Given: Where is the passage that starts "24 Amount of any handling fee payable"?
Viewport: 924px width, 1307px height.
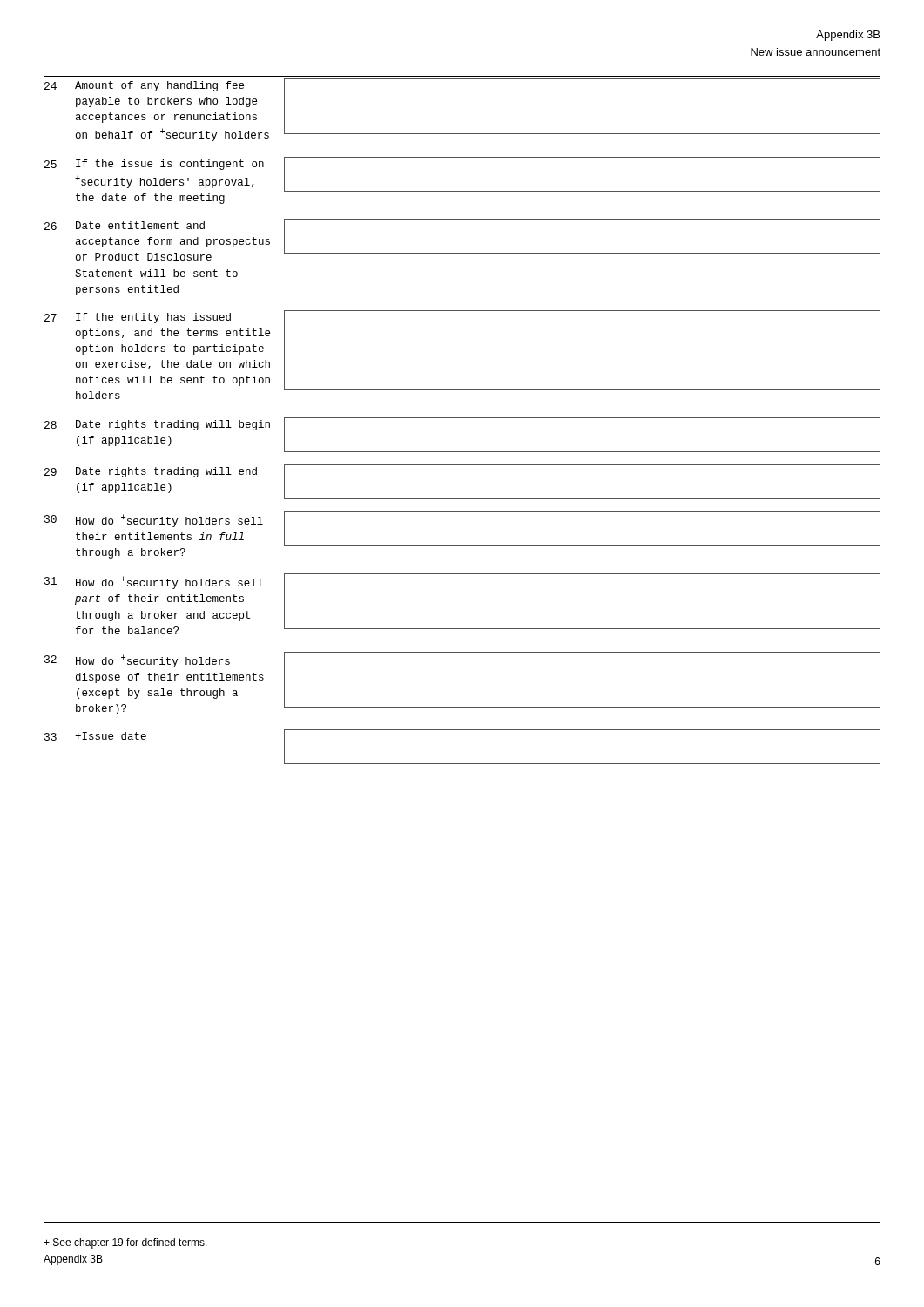Looking at the screenshot, I should (x=462, y=111).
